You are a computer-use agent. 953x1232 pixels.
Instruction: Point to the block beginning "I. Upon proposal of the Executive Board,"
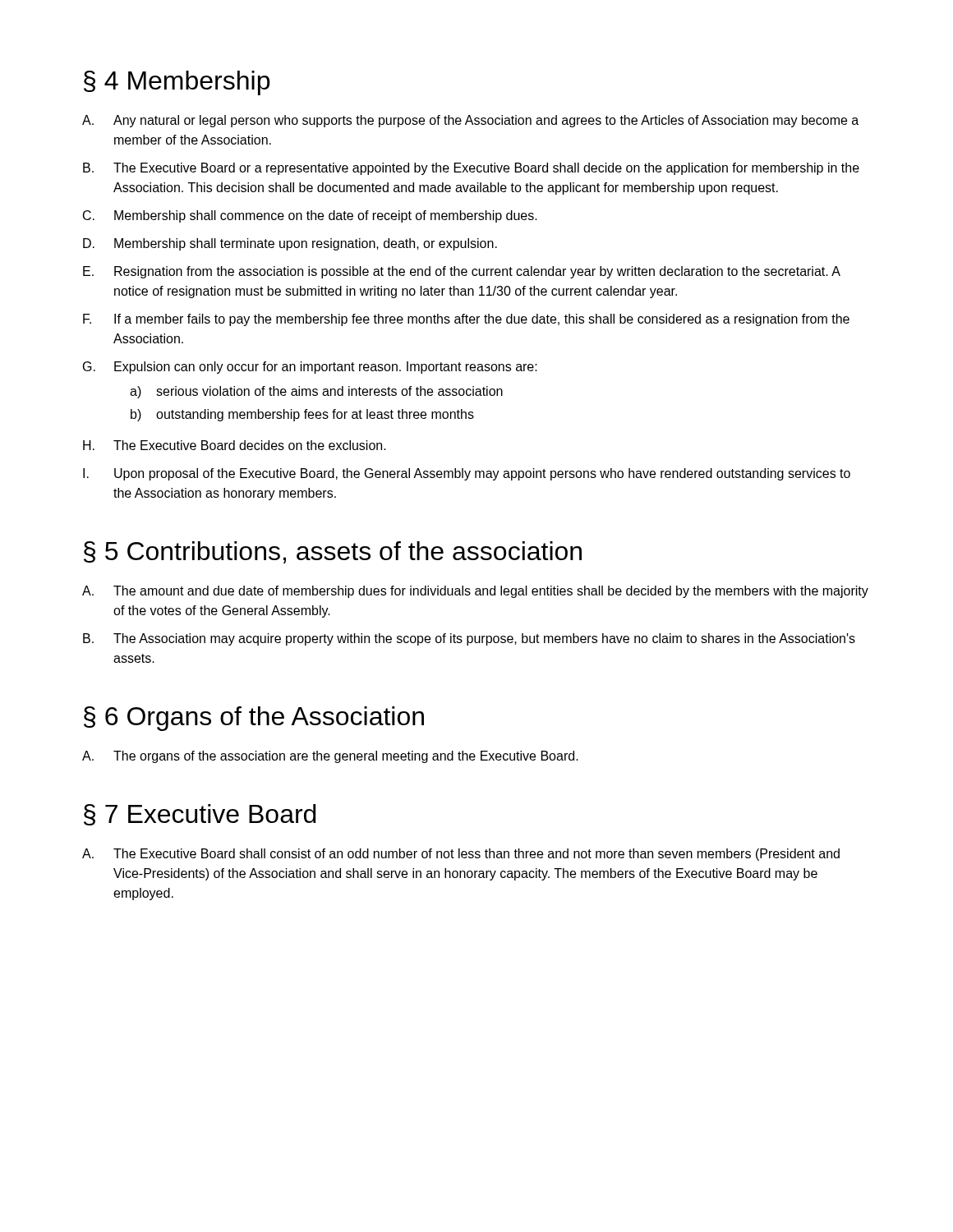pyautogui.click(x=476, y=484)
